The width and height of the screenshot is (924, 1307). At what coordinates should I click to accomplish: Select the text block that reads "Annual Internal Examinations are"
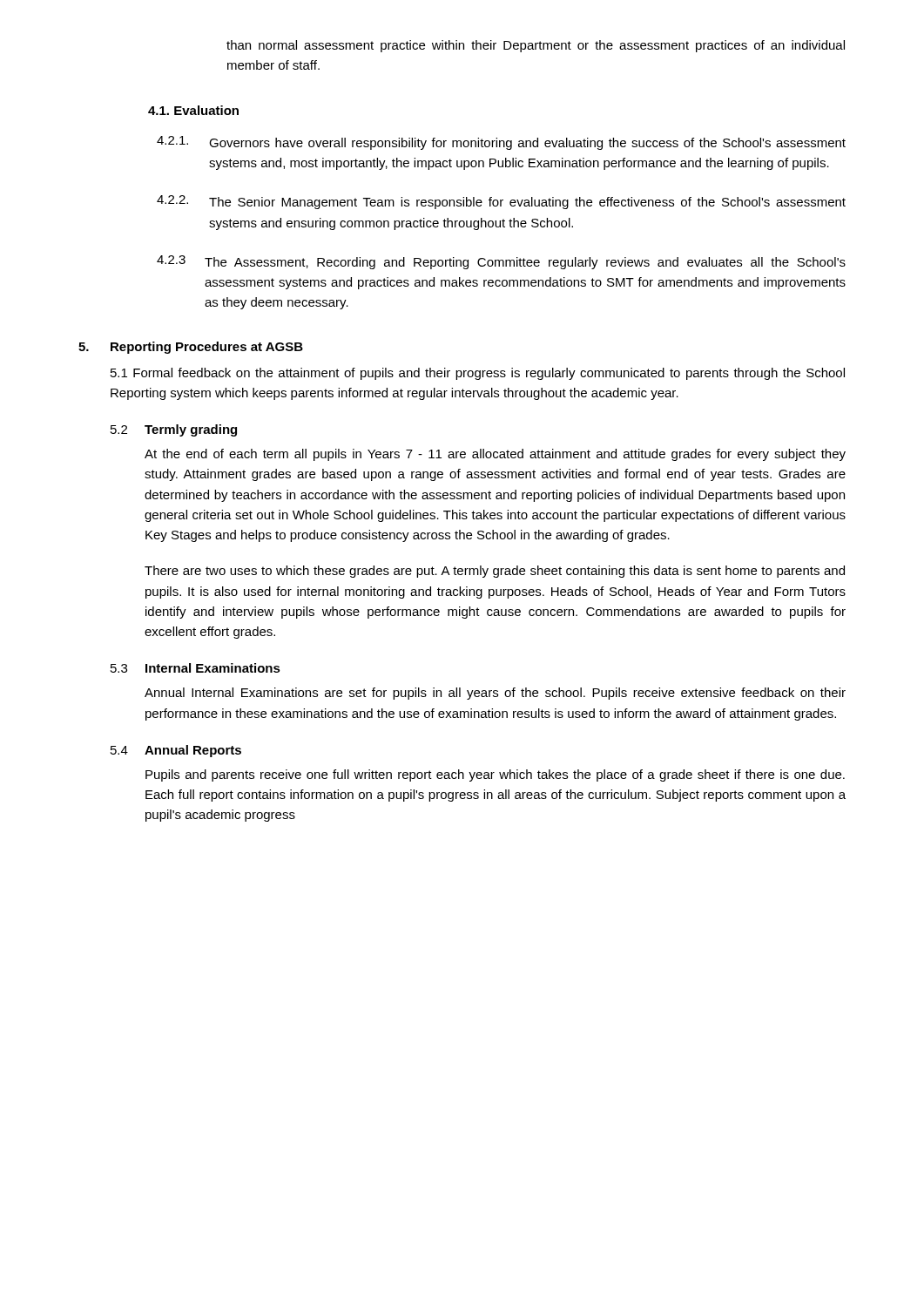pos(495,703)
